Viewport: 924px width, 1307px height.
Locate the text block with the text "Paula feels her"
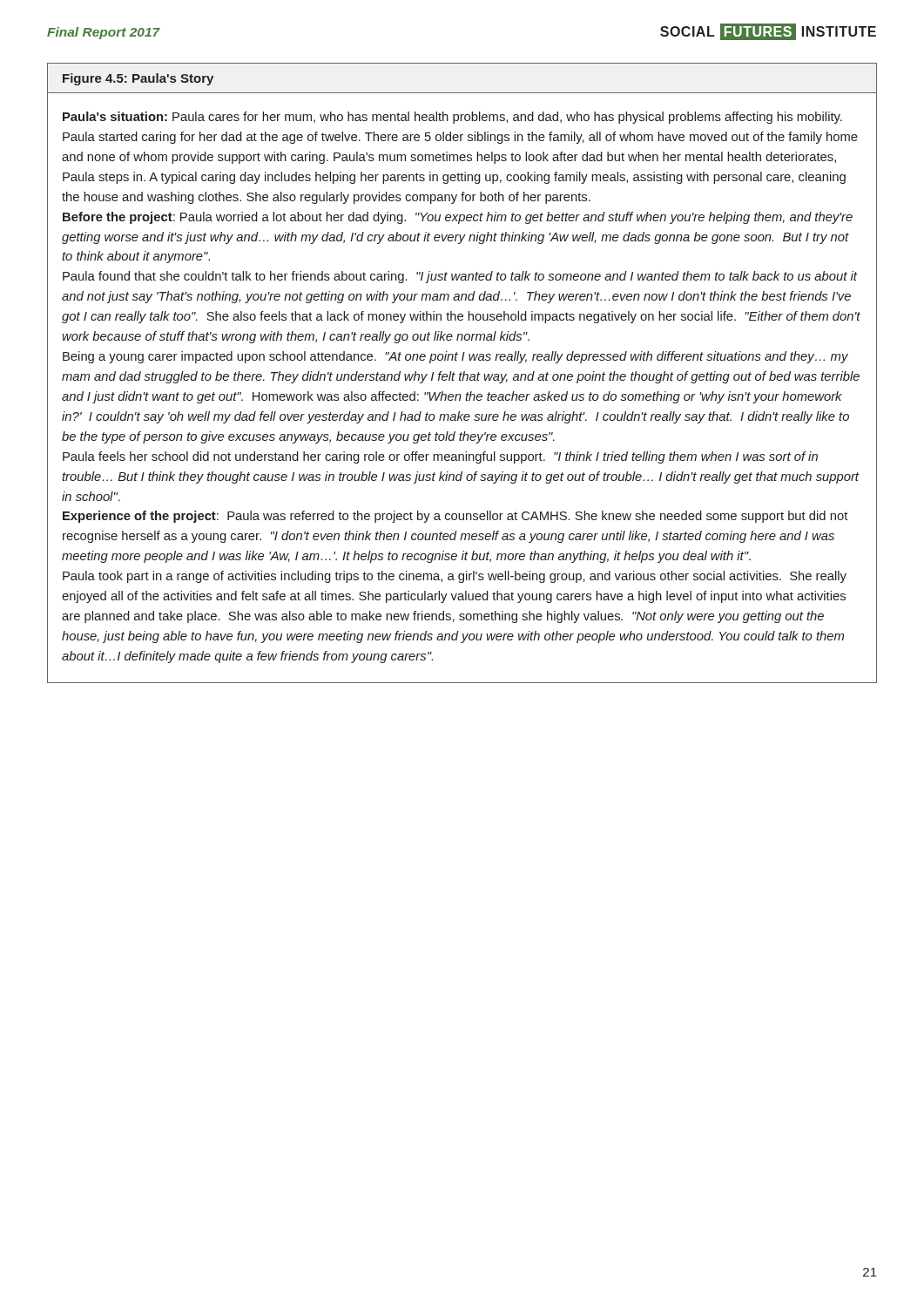(x=462, y=477)
